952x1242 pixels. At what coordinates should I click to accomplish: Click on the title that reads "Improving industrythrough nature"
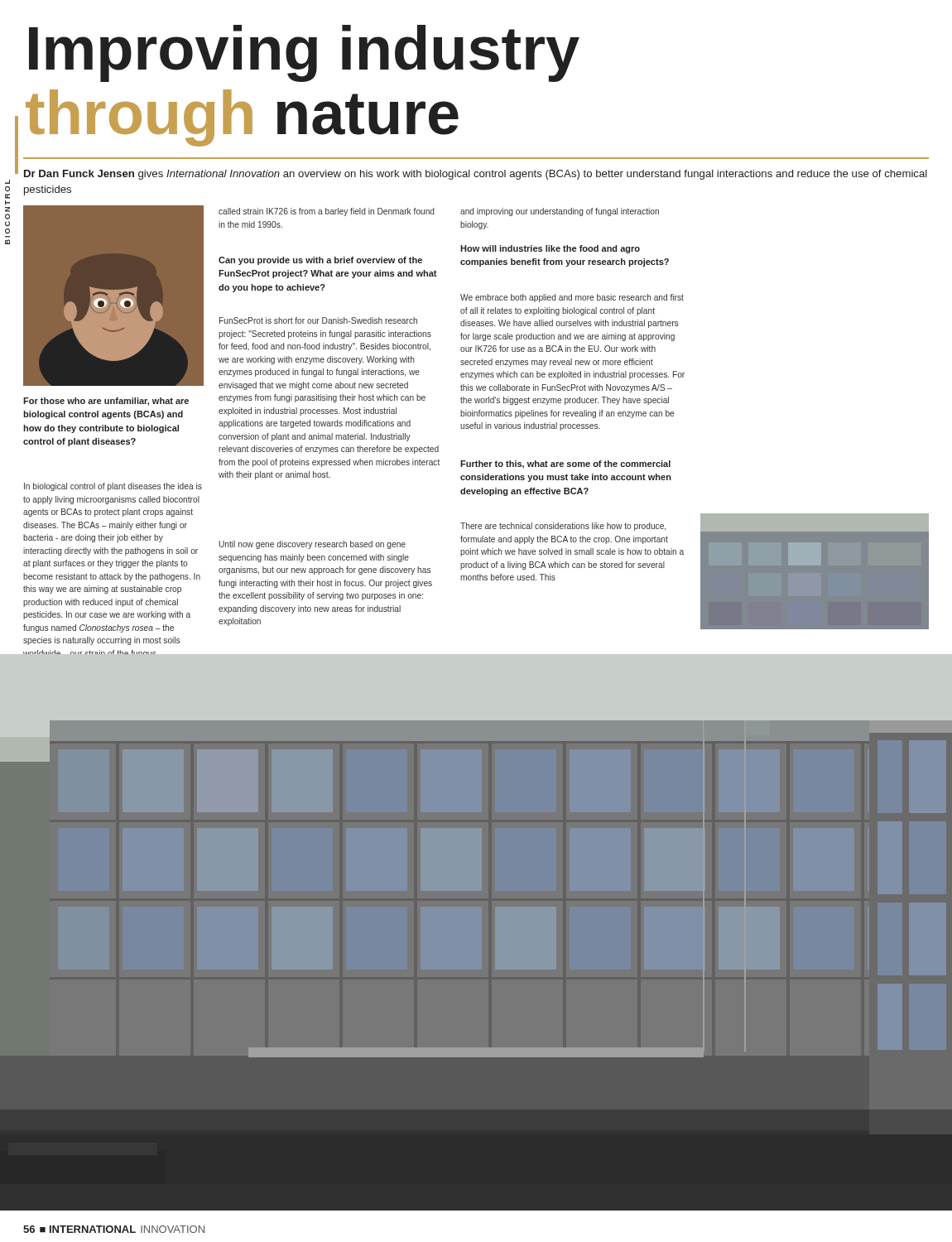click(x=476, y=81)
